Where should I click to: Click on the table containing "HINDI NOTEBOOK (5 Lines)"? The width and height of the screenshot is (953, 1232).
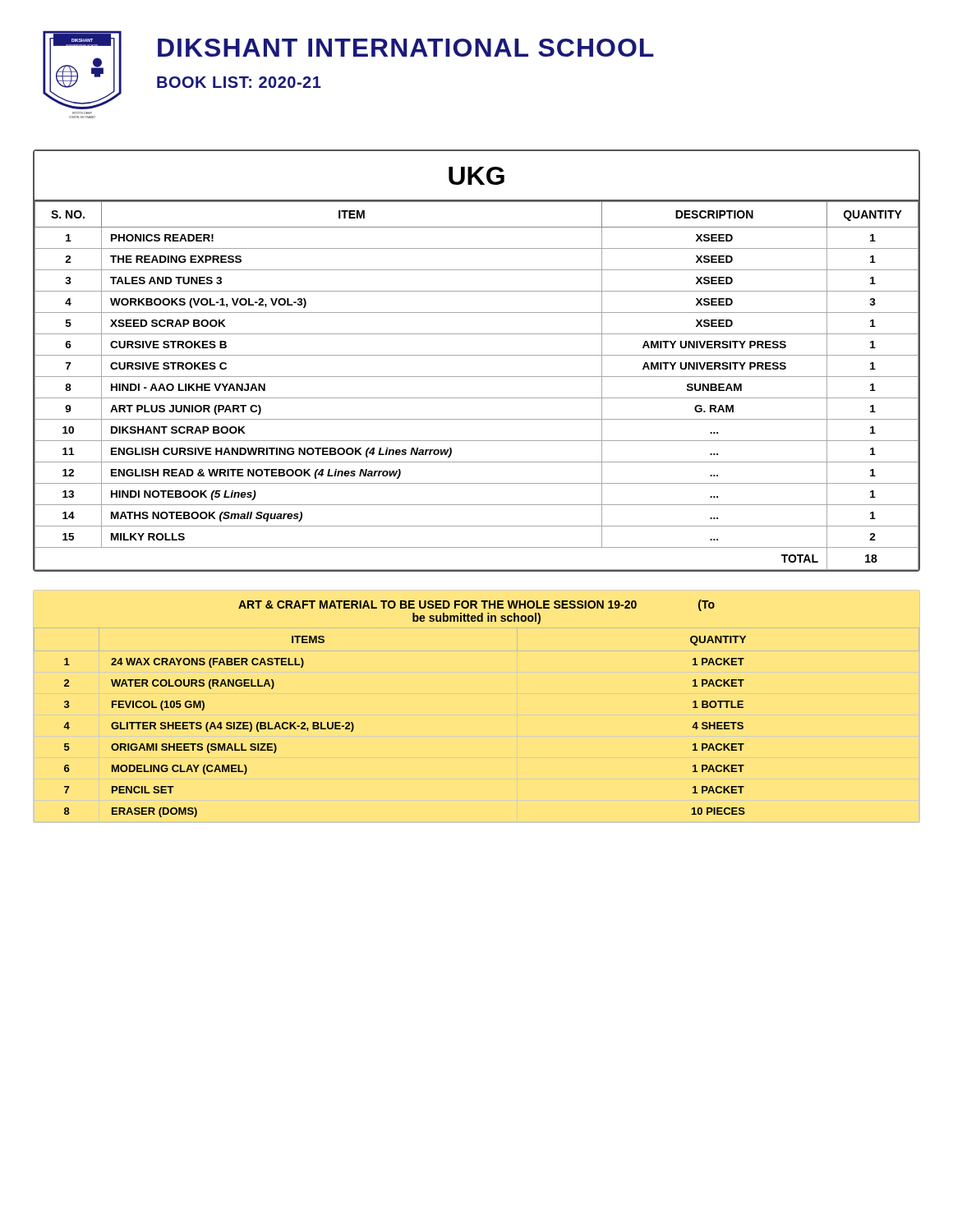pyautogui.click(x=476, y=386)
